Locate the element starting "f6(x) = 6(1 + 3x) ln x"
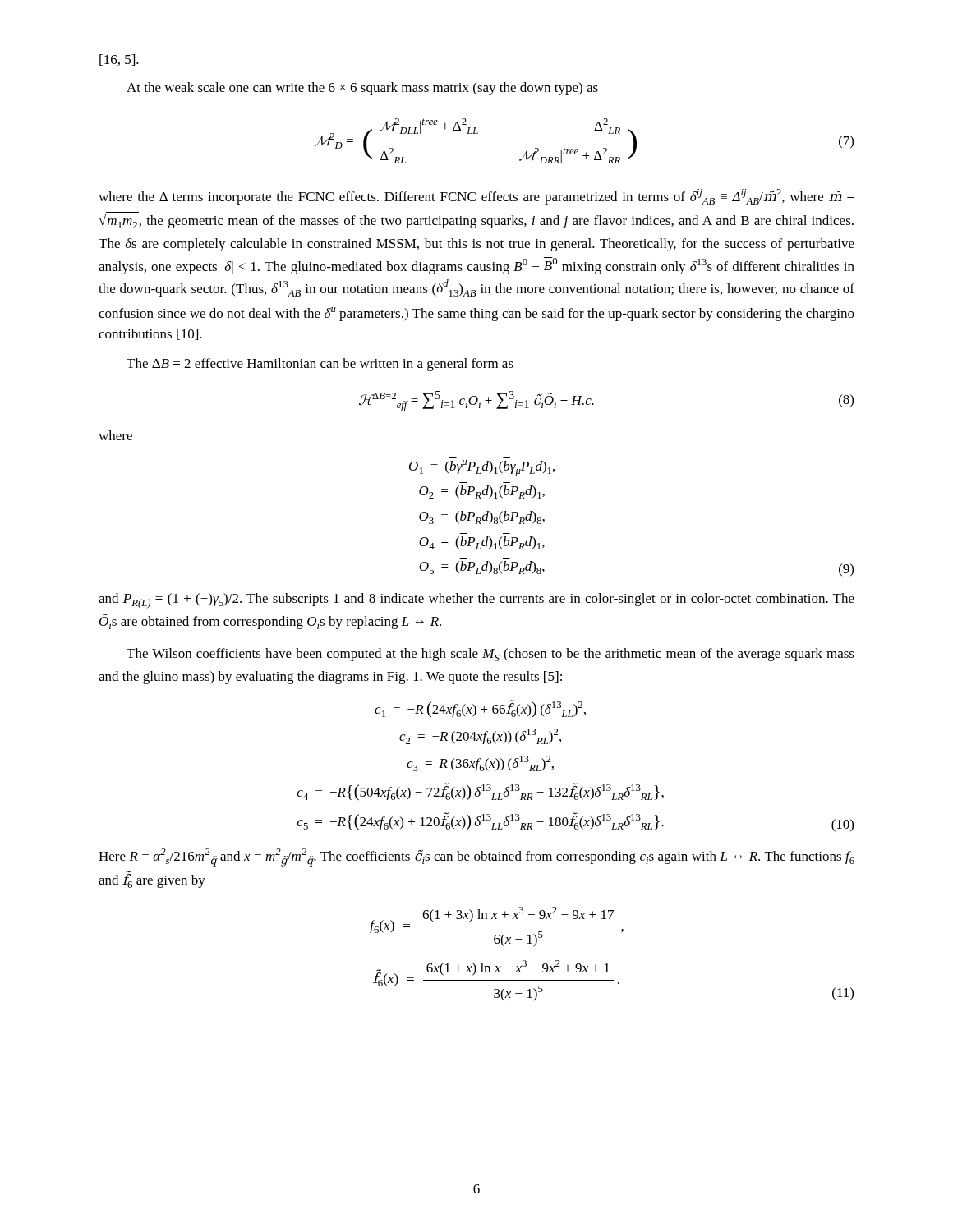Image resolution: width=953 pixels, height=1232 pixels. pos(476,953)
